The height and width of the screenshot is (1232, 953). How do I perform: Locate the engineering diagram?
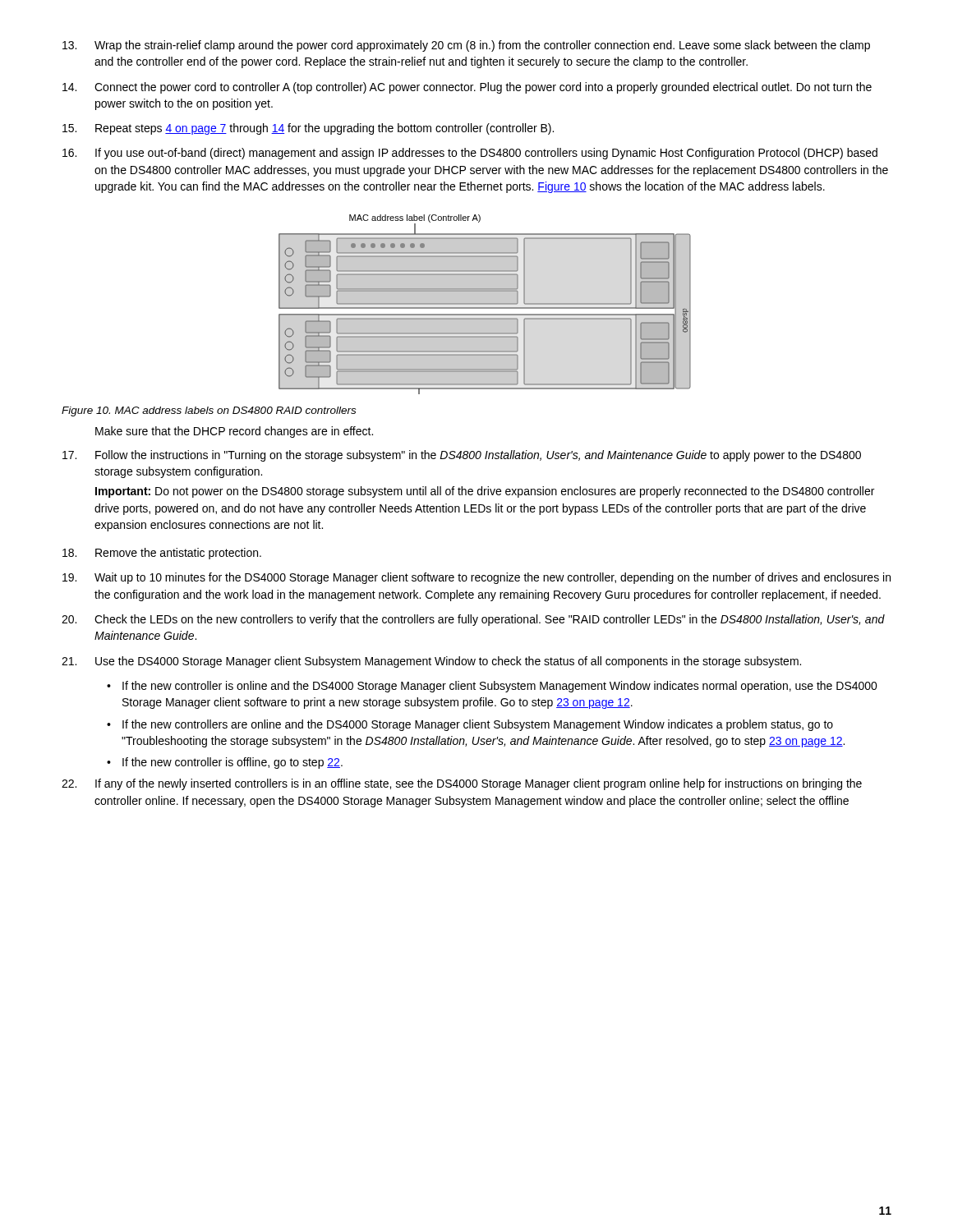[x=476, y=305]
